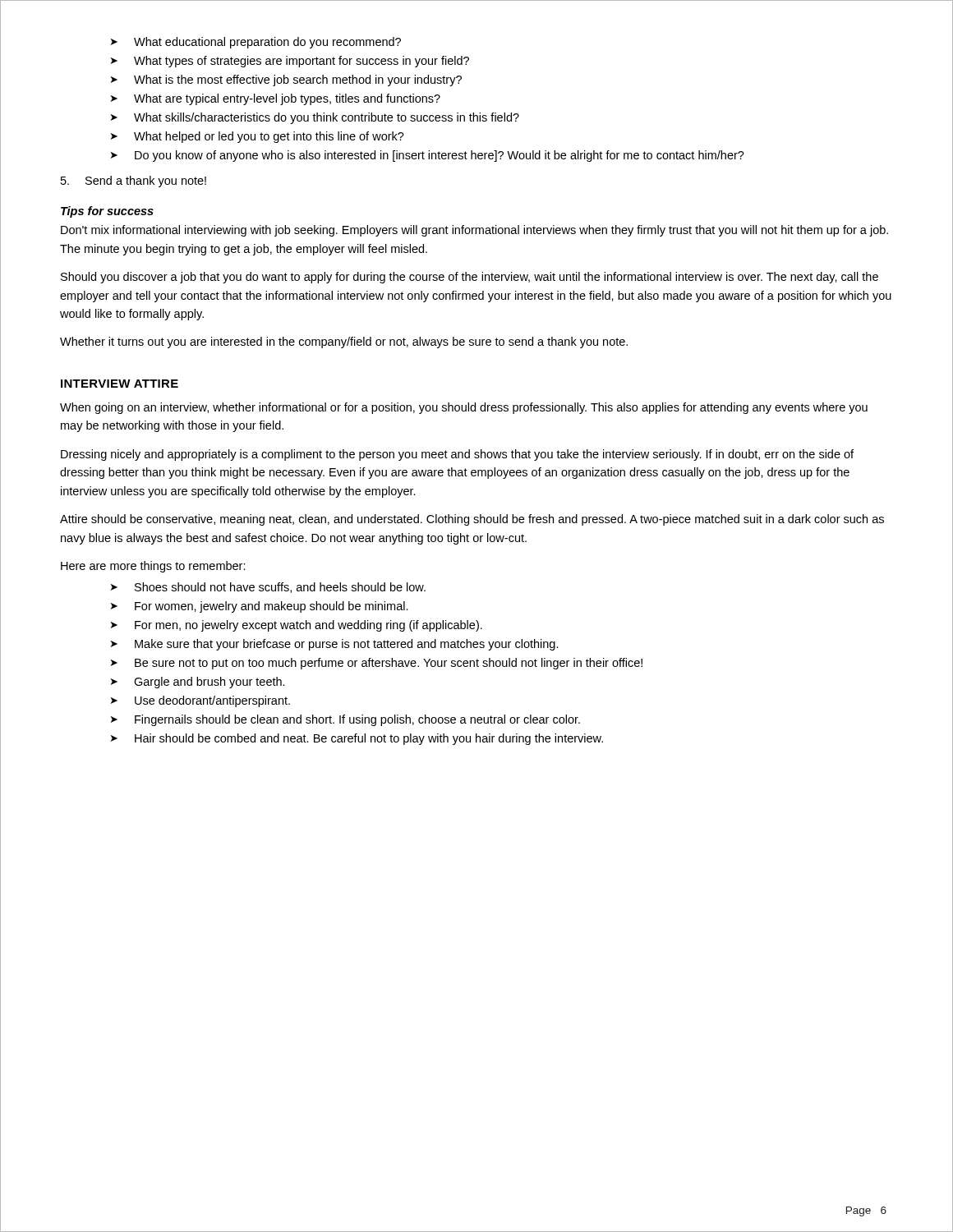Image resolution: width=953 pixels, height=1232 pixels.
Task: Find the list item with the text "➤ Do you know"
Action: 501,156
